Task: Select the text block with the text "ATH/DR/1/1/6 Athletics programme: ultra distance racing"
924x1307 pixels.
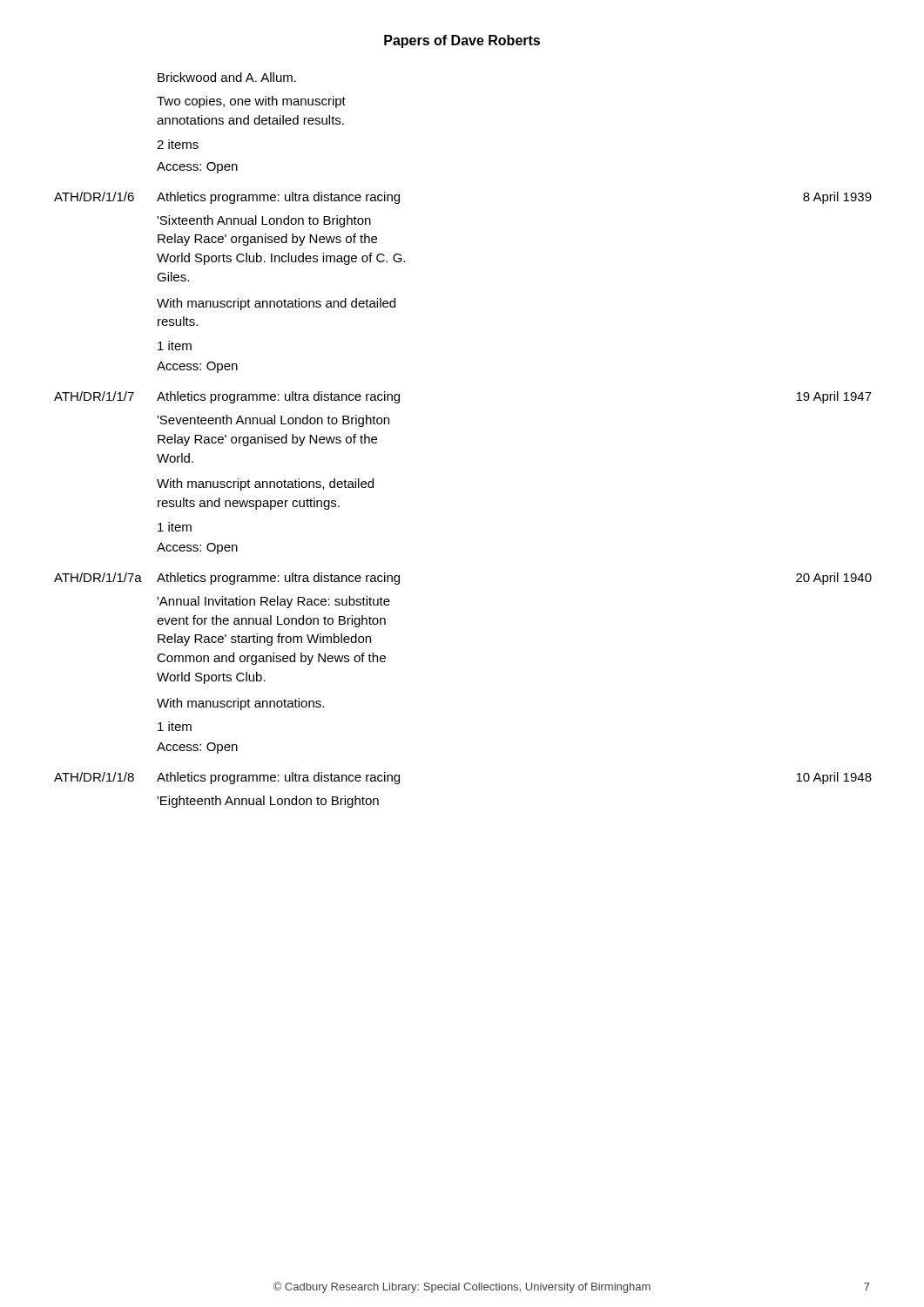Action: point(97,197)
